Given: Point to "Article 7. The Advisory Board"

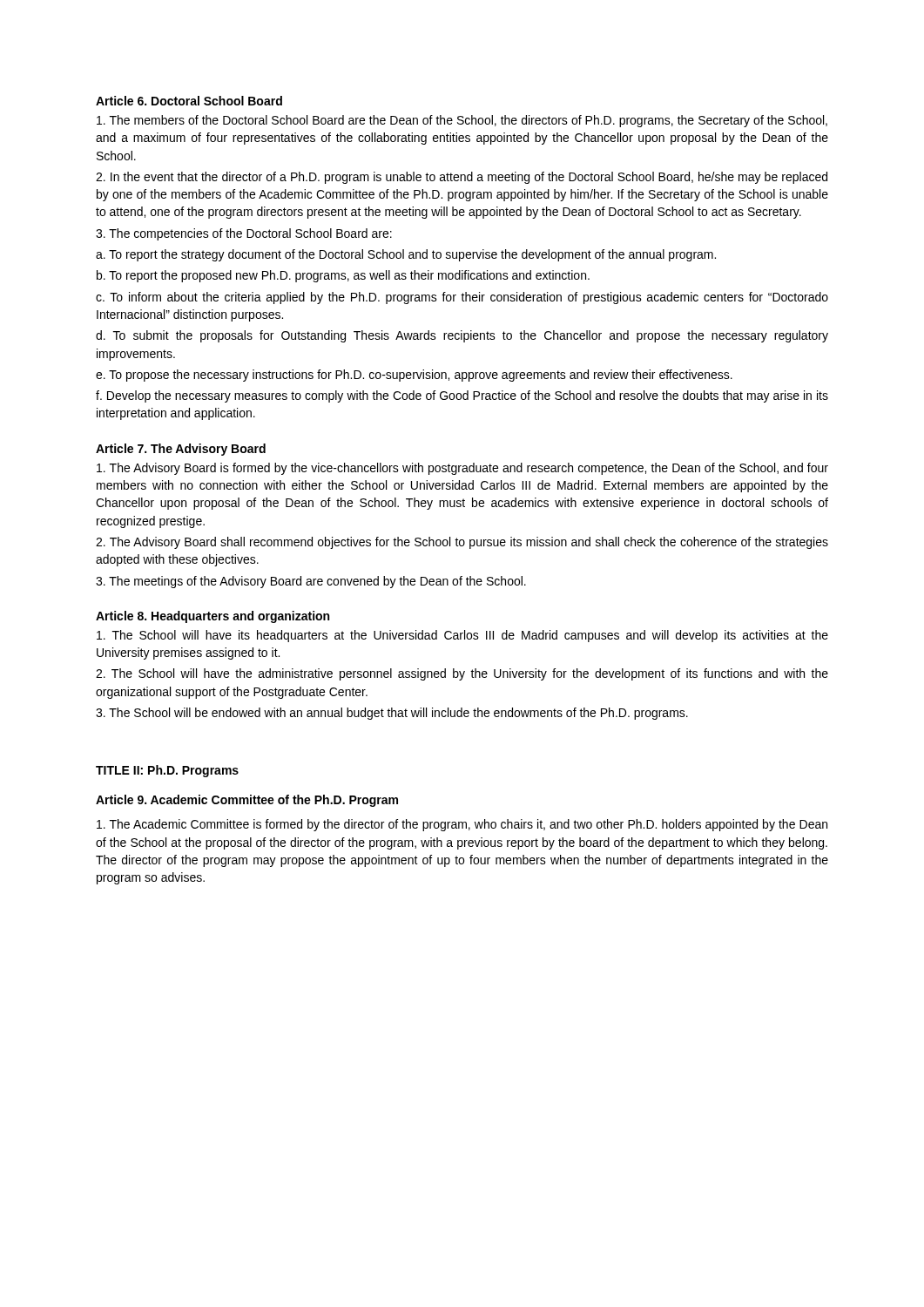Looking at the screenshot, I should [181, 448].
